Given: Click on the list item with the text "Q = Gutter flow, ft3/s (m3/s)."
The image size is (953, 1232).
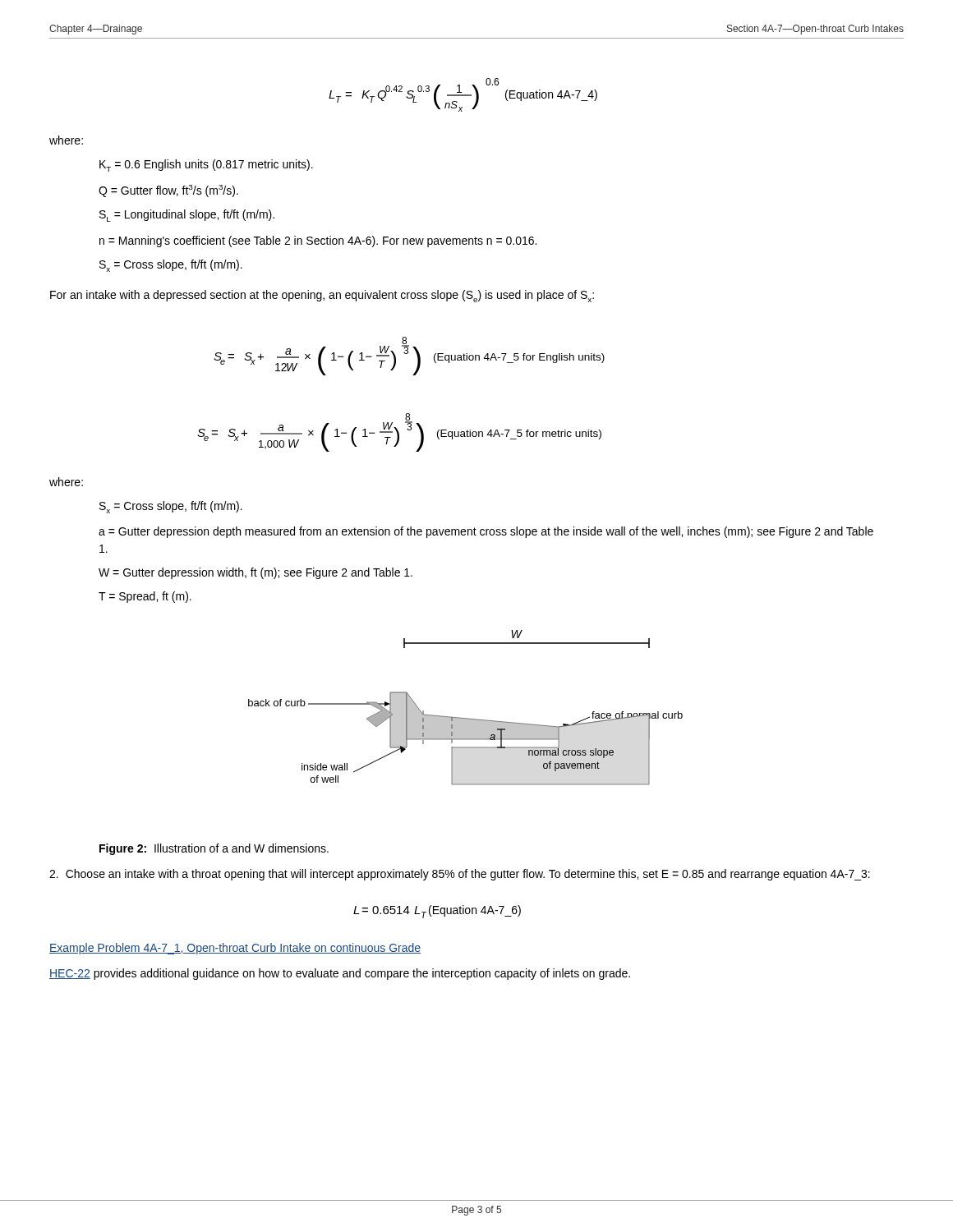Looking at the screenshot, I should 169,190.
